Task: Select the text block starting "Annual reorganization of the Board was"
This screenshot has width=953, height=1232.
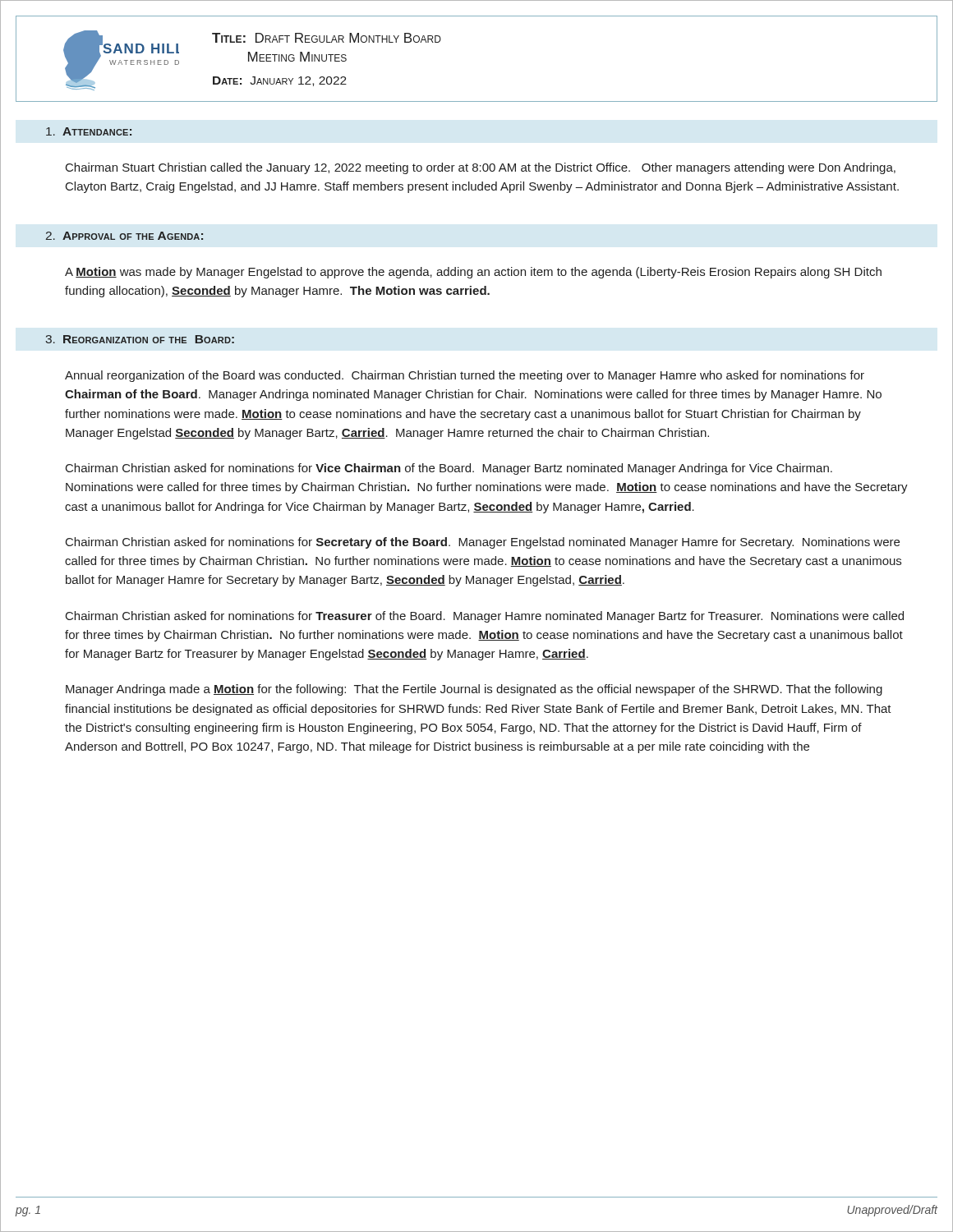Action: pos(473,404)
